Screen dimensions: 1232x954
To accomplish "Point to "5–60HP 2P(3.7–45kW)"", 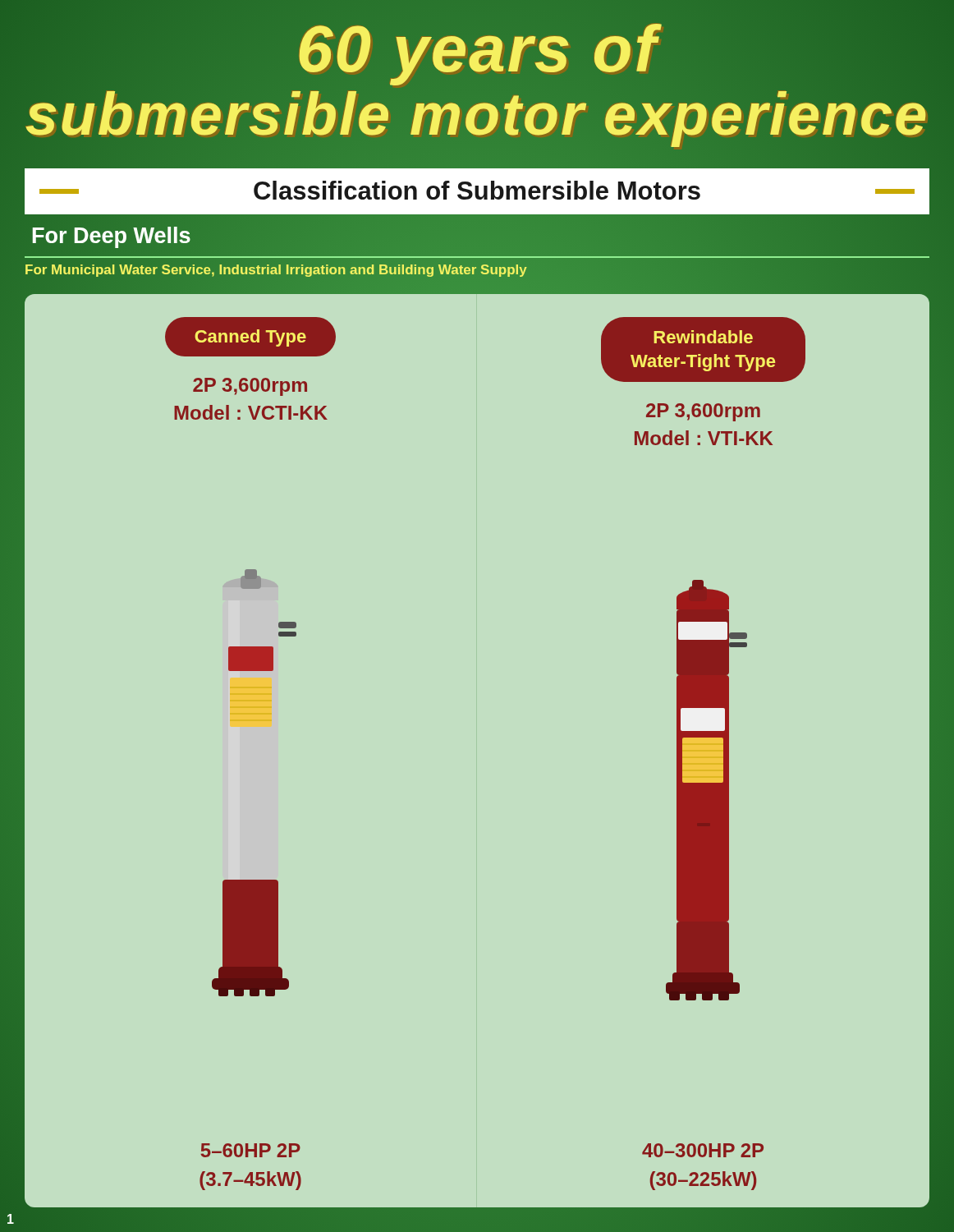I will 250,1165.
